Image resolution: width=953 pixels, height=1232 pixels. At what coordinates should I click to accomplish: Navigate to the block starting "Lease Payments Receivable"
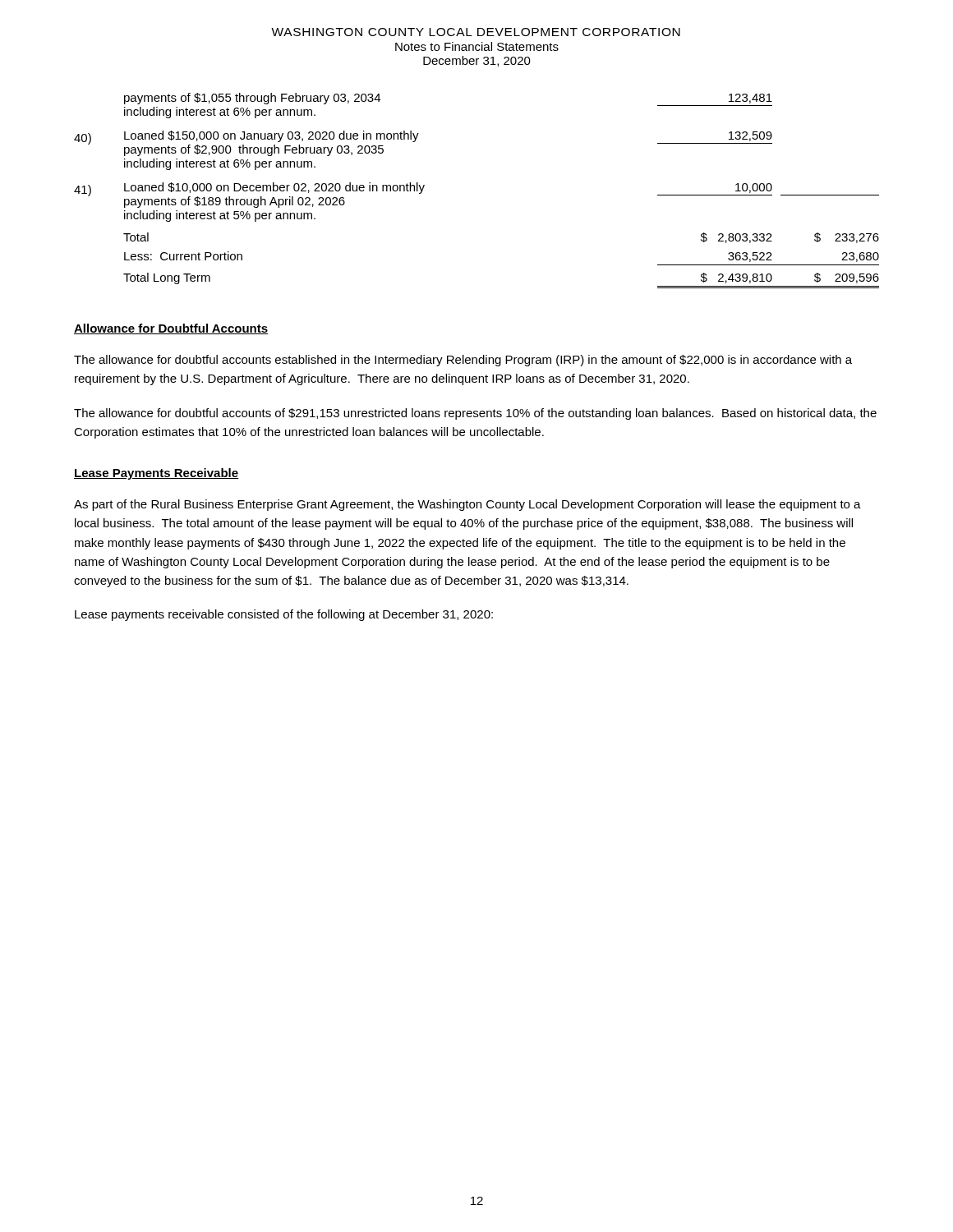pyautogui.click(x=156, y=473)
